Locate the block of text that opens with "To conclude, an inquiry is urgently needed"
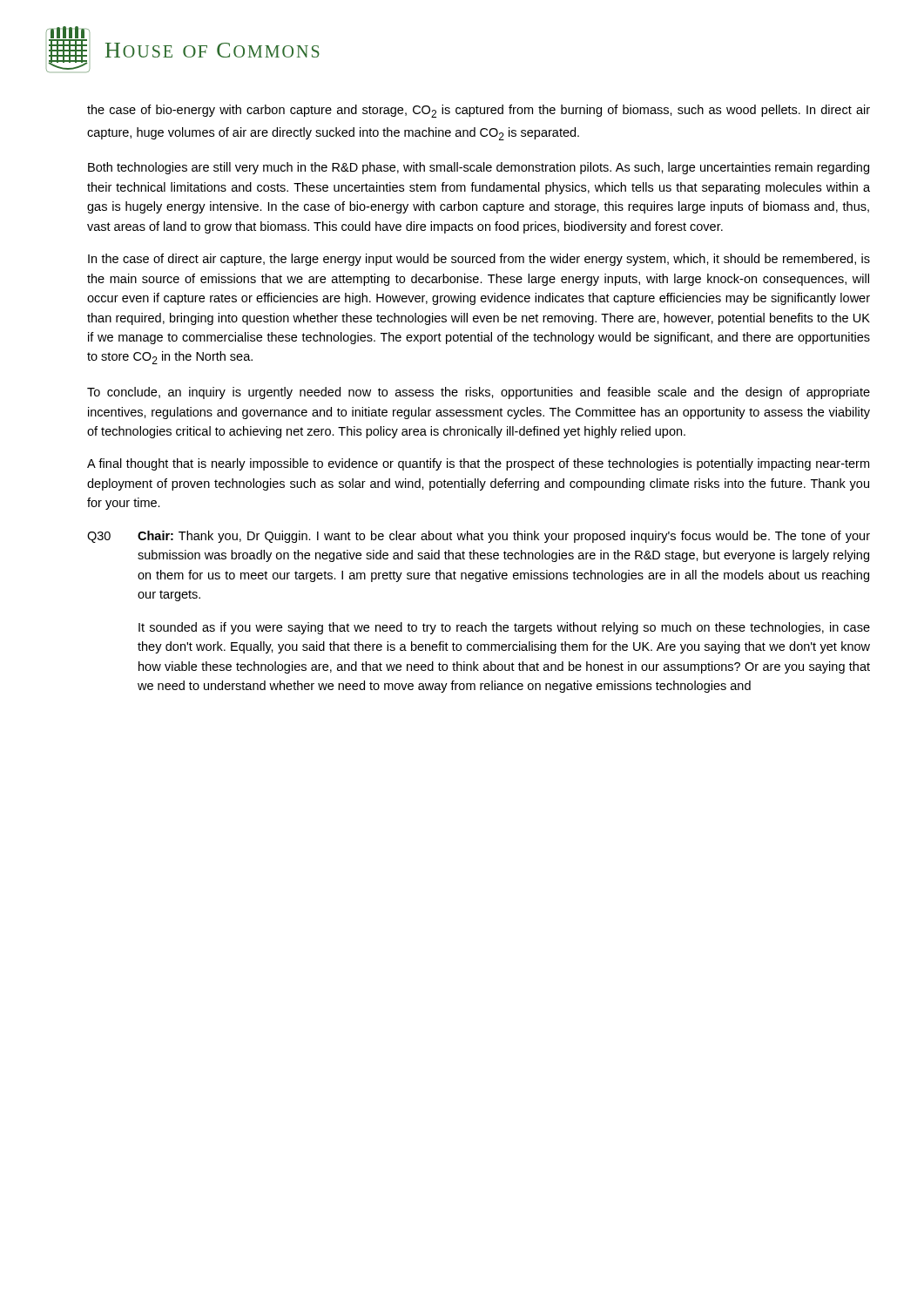The width and height of the screenshot is (924, 1307). point(479,412)
